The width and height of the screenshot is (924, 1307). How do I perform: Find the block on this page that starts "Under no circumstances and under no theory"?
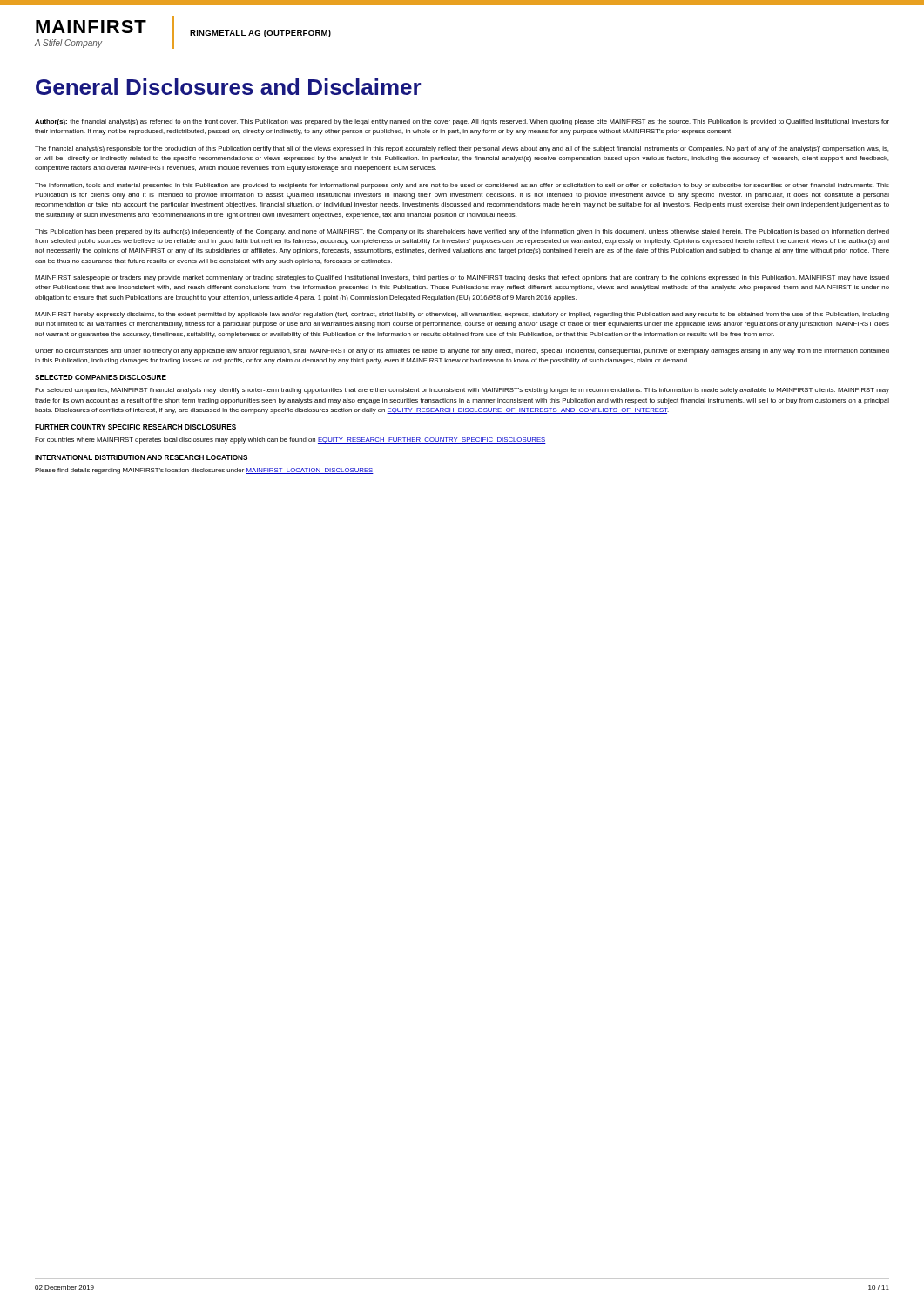[462, 356]
